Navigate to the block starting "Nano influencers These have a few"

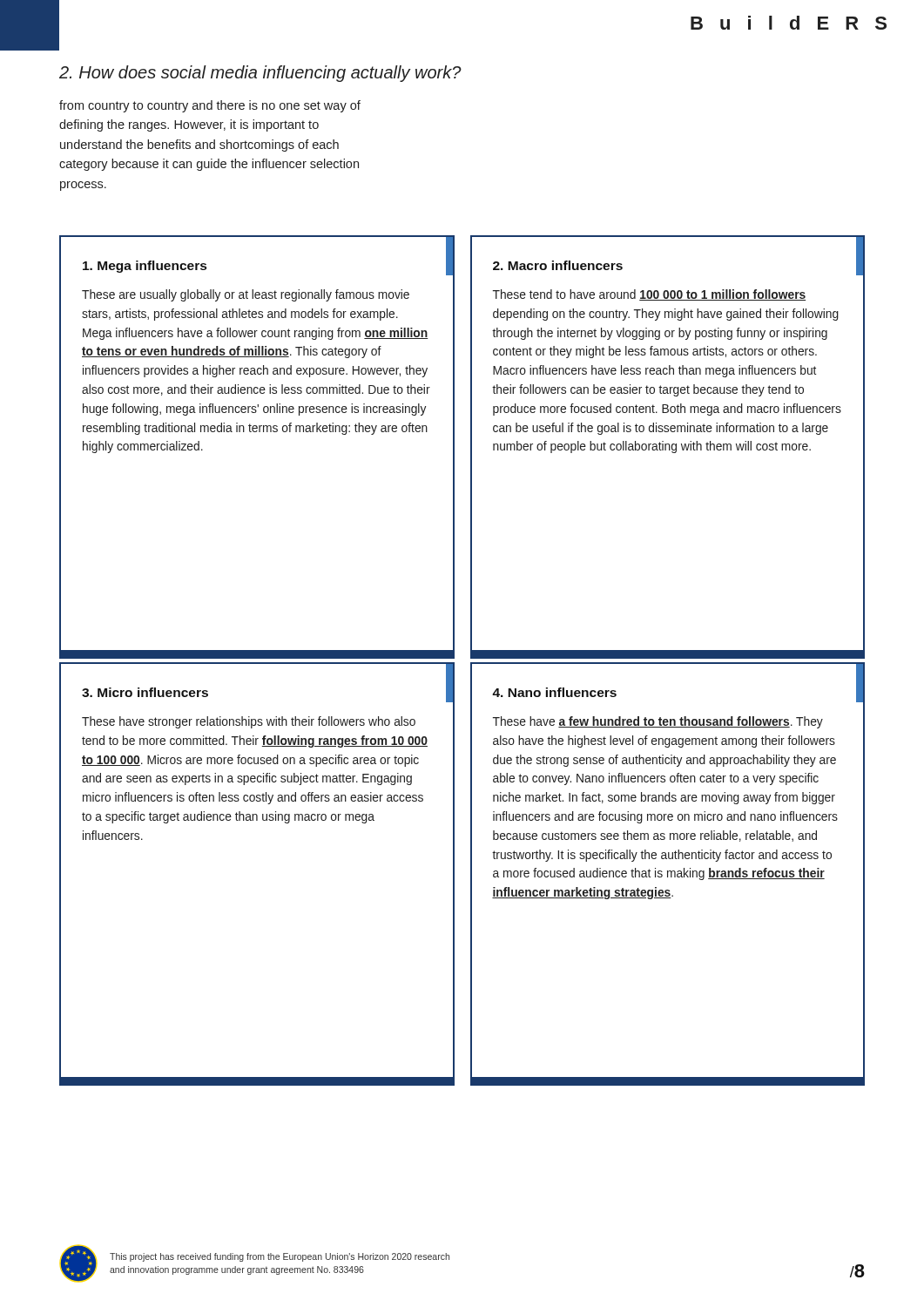[667, 874]
